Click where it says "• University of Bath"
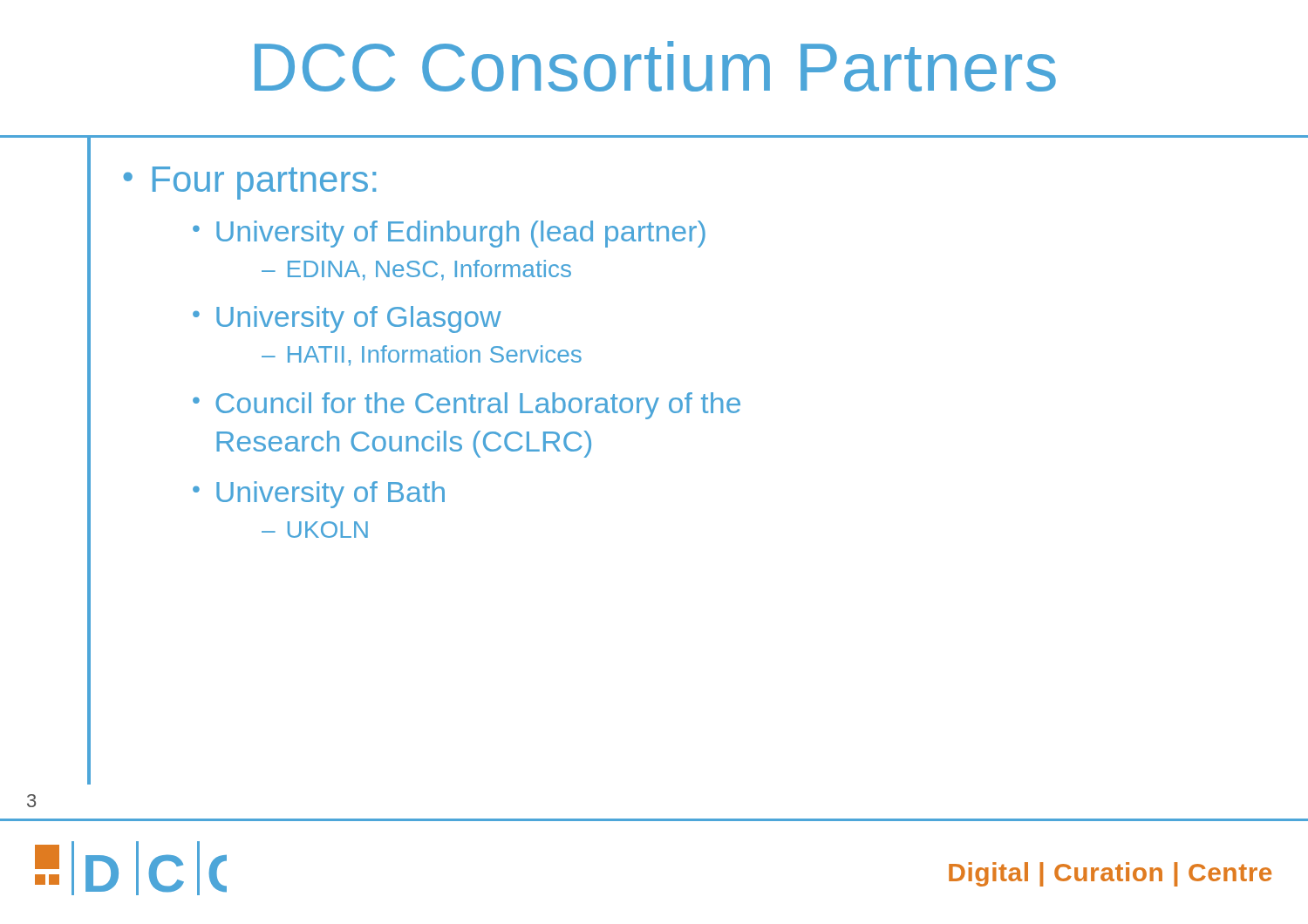Screen dimensions: 924x1308 pos(319,492)
